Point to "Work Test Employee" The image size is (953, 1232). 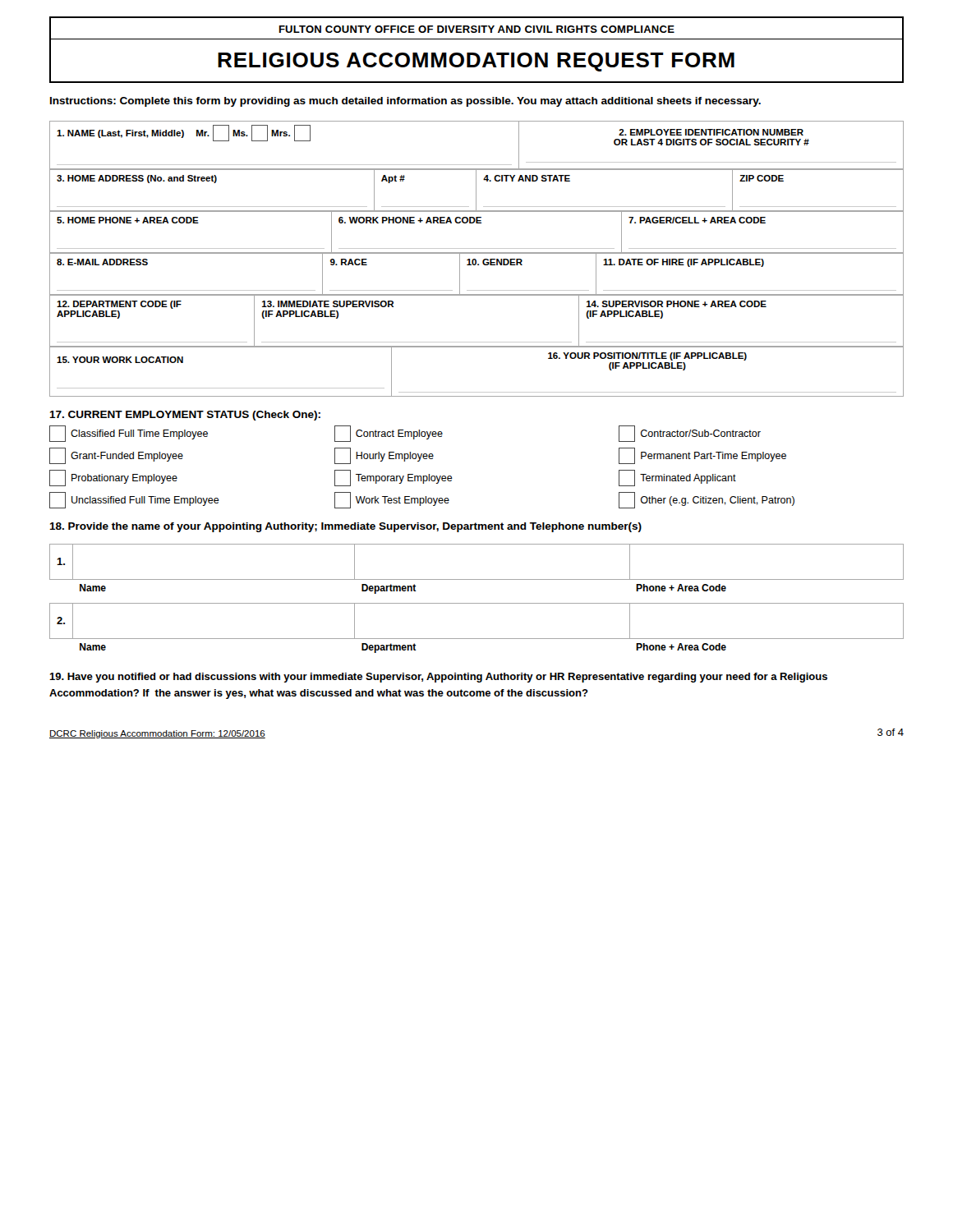click(392, 500)
